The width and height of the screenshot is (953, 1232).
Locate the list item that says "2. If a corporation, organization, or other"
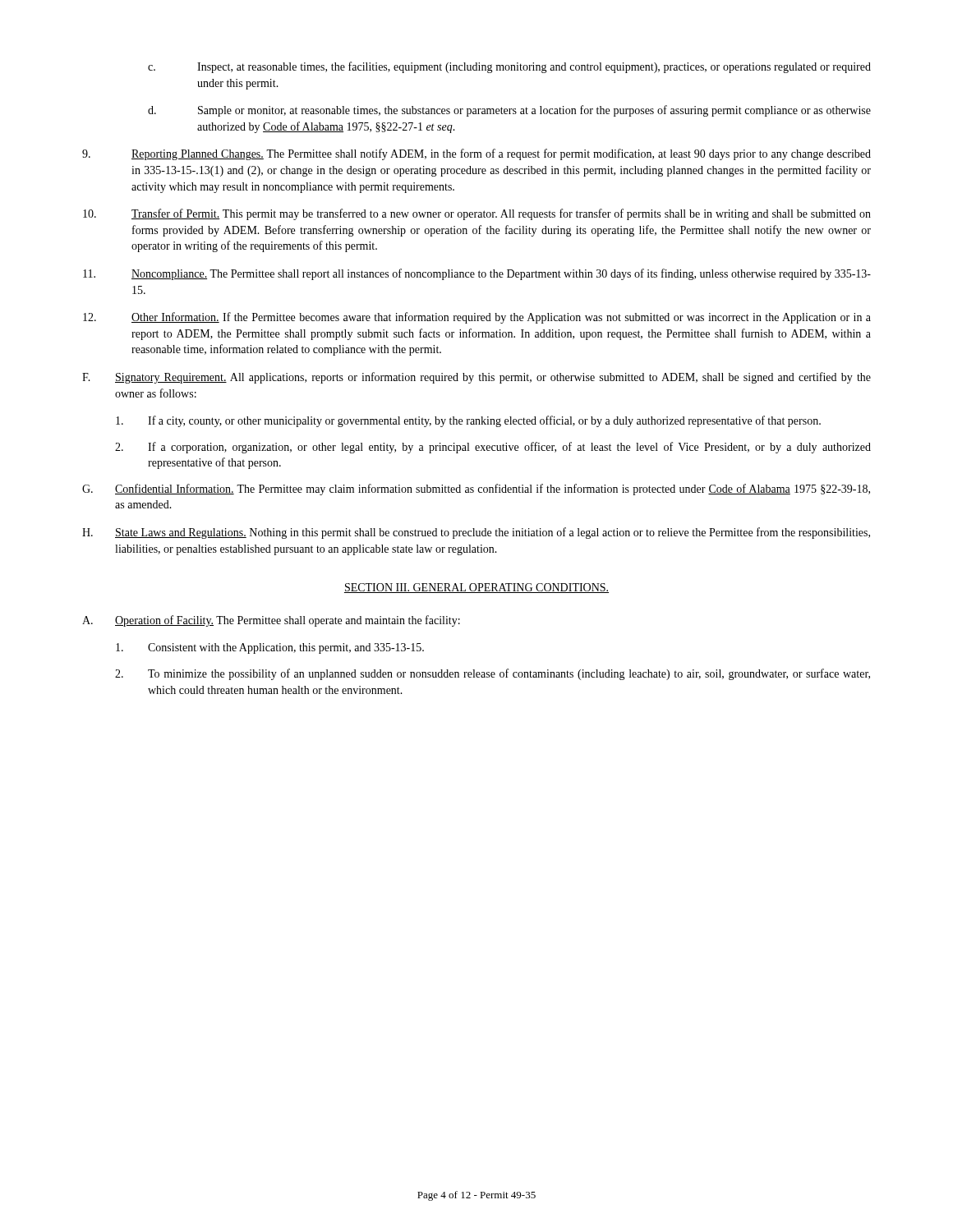[x=493, y=455]
